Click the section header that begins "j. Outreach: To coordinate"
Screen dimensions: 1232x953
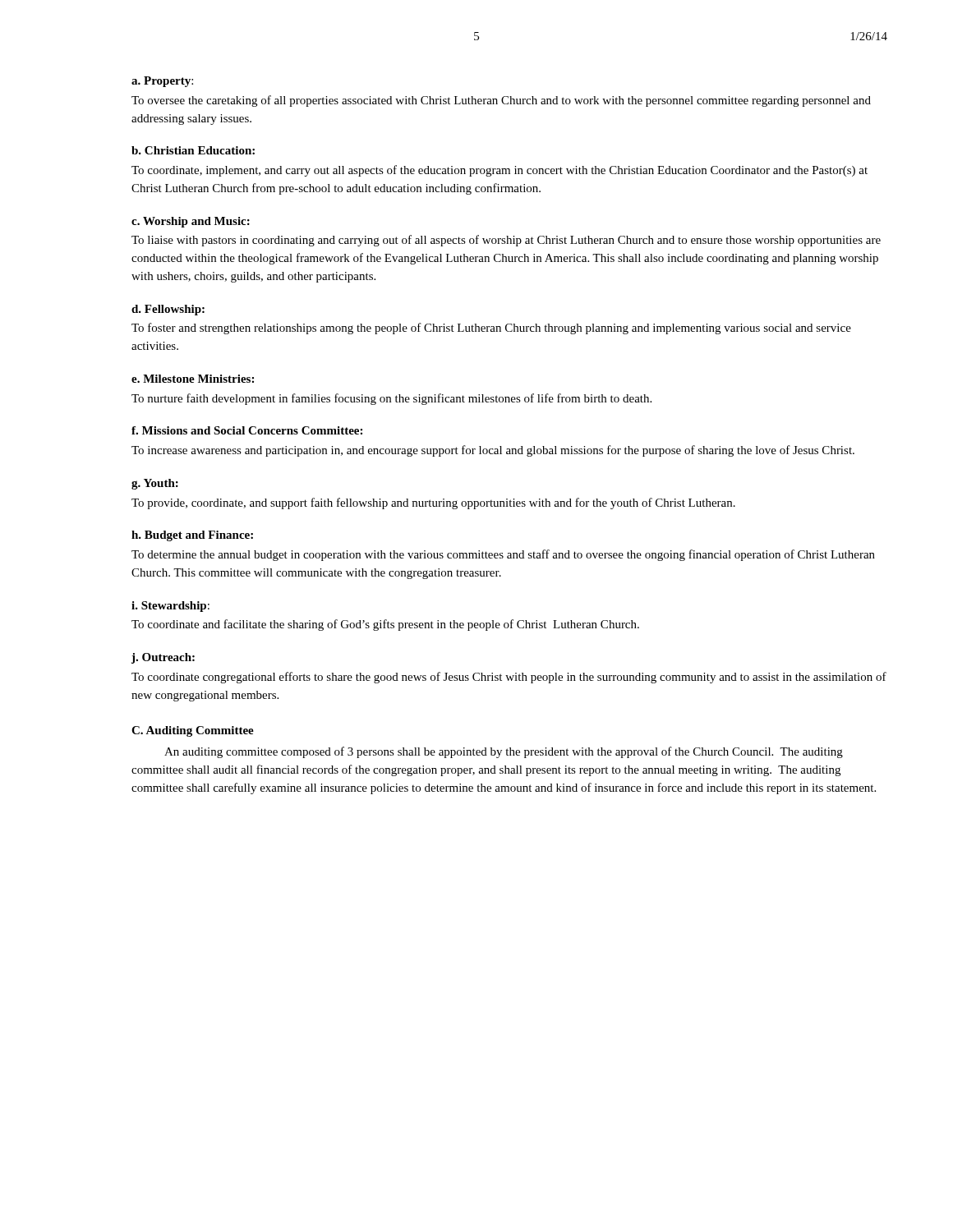509,676
